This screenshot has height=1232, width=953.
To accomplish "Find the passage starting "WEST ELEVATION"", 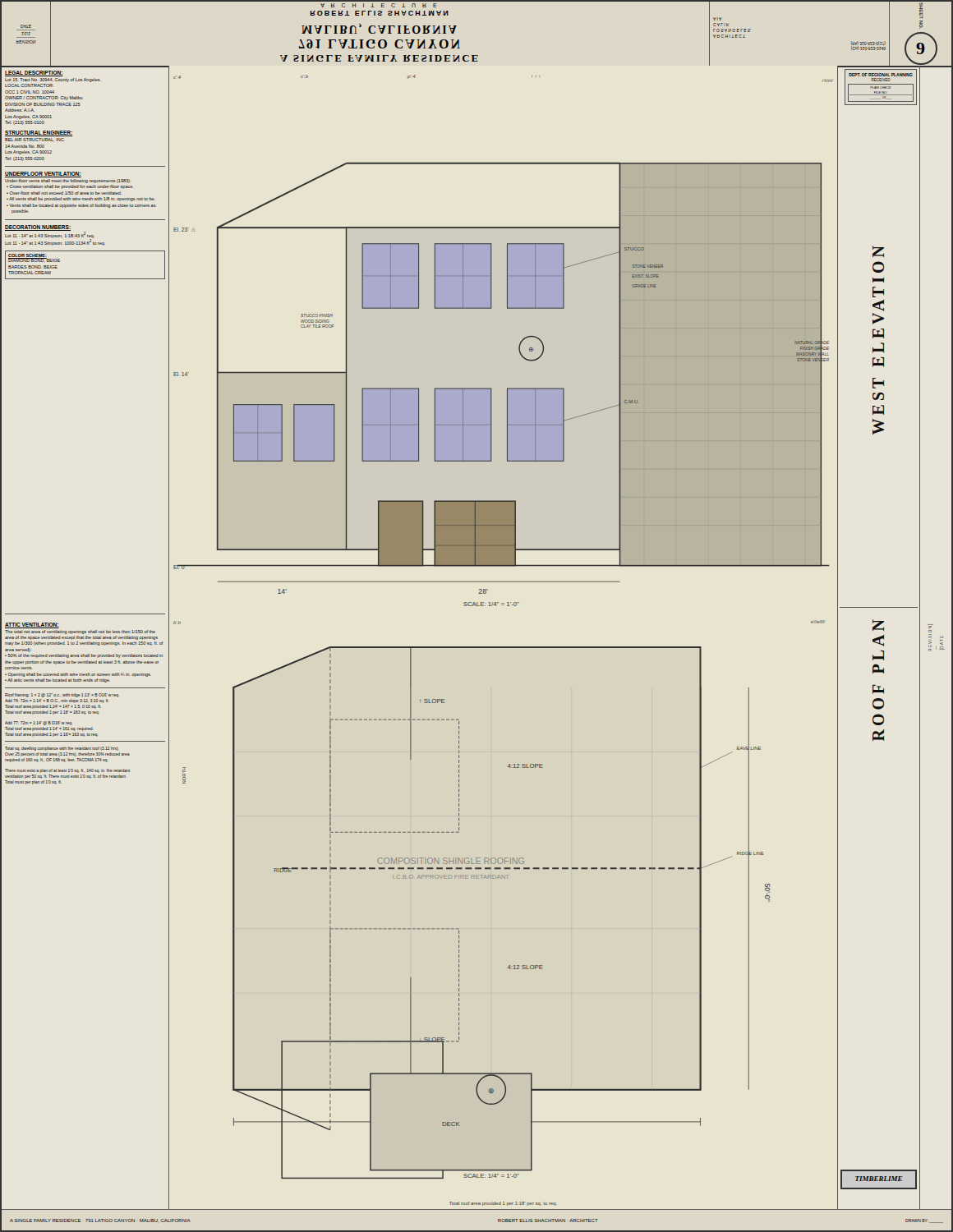I will pyautogui.click(x=878, y=338).
